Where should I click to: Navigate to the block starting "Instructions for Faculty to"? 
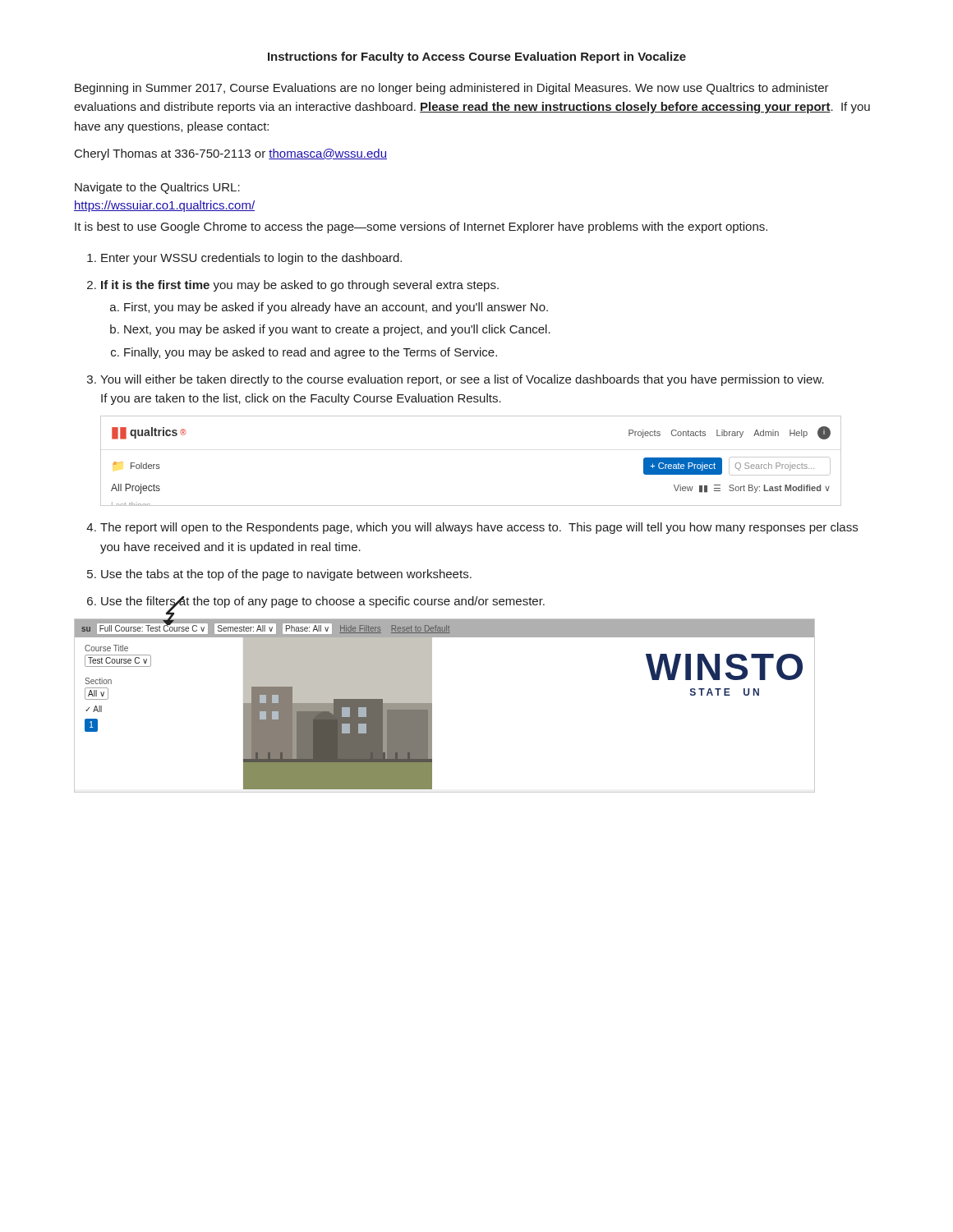476,56
